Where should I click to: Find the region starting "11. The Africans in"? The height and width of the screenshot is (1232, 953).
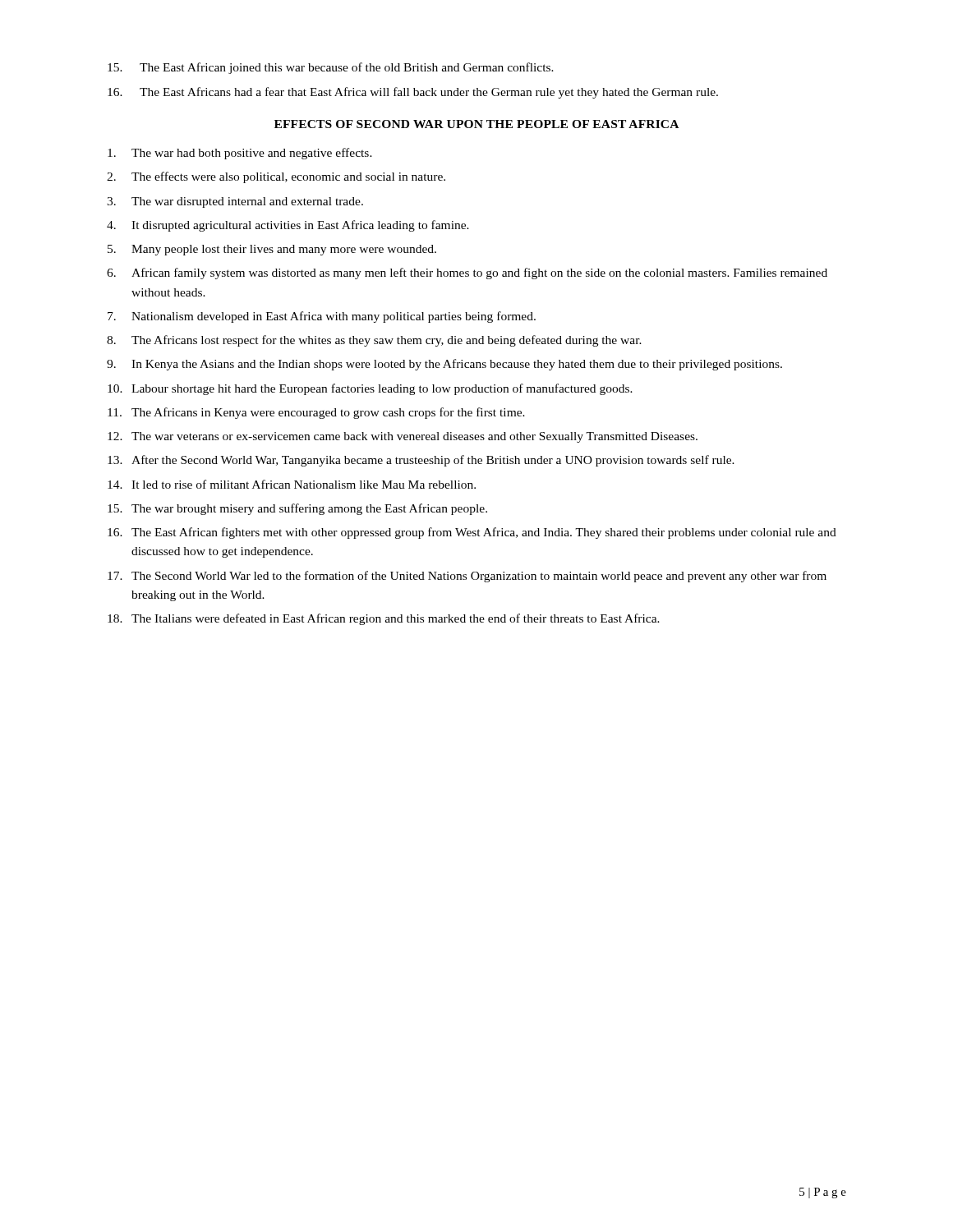click(476, 412)
